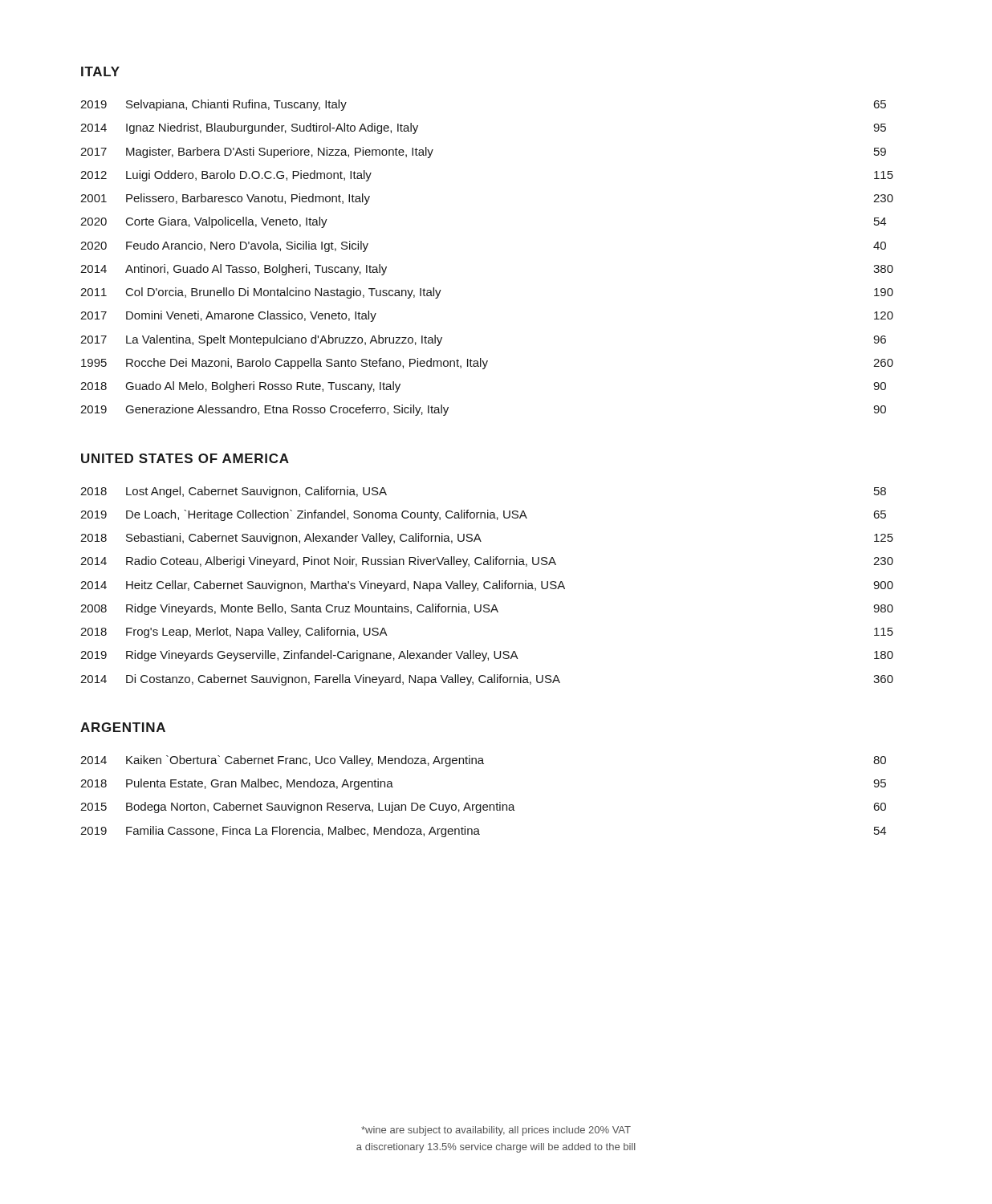
Task: Click on the block starting "2020Feudo Arancio, Nero D'avola, Sicilia Igt, Sicily40"
Action: pyautogui.click(x=92, y=246)
